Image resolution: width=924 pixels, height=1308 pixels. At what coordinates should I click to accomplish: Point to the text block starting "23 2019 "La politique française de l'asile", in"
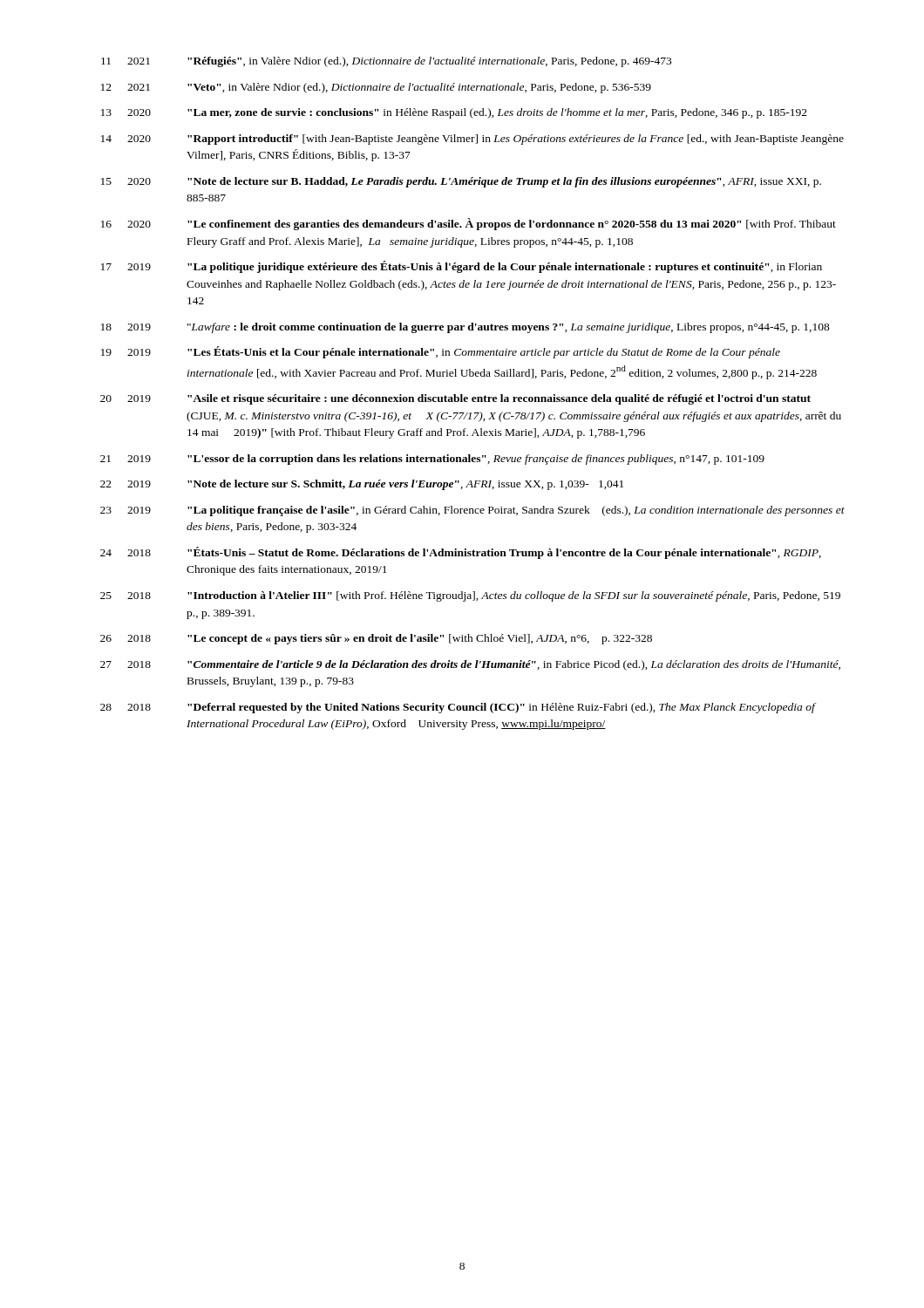462,518
